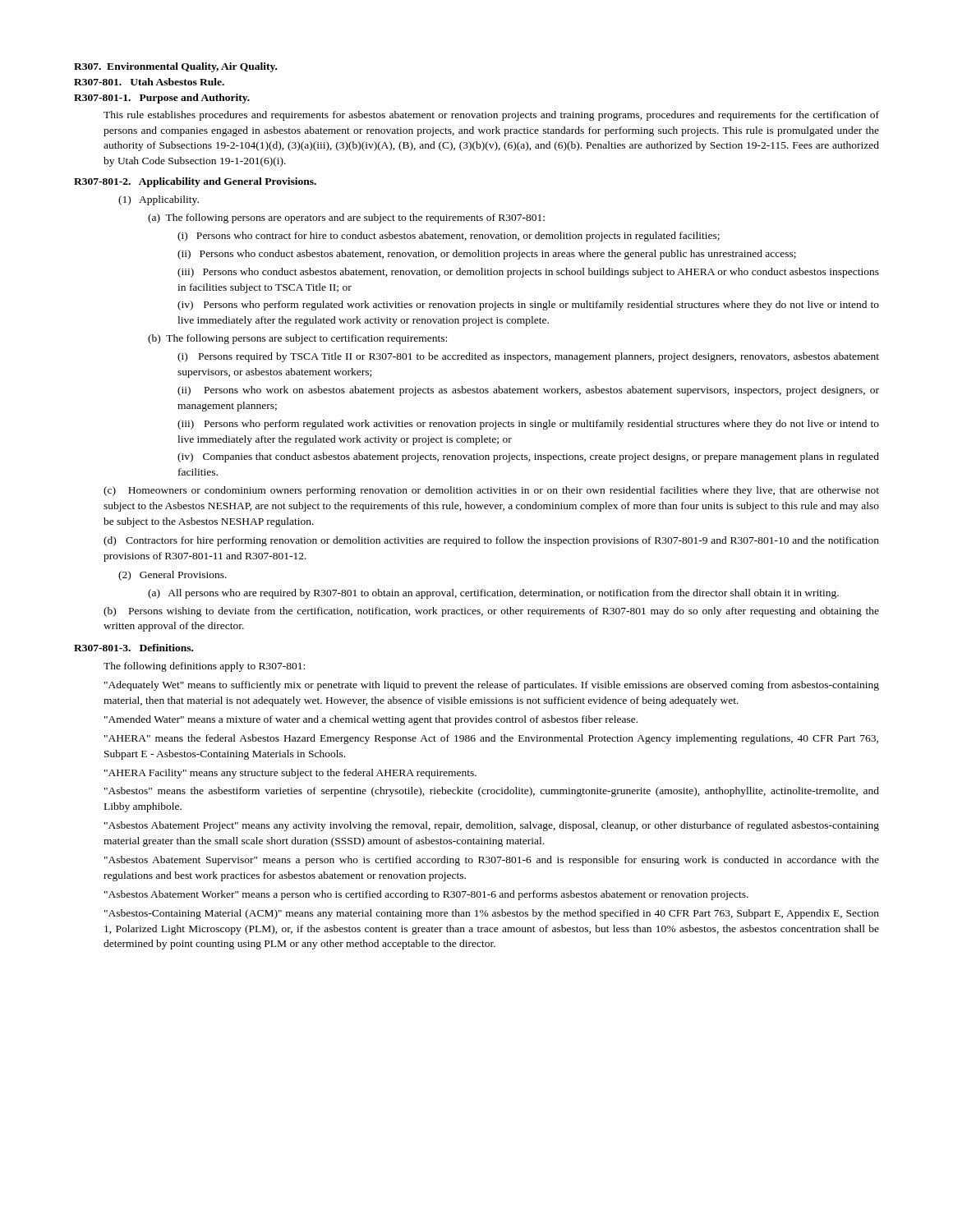The image size is (953, 1232).
Task: Navigate to the passage starting ""Asbestos Abatement Worker" means a person"
Action: click(491, 895)
